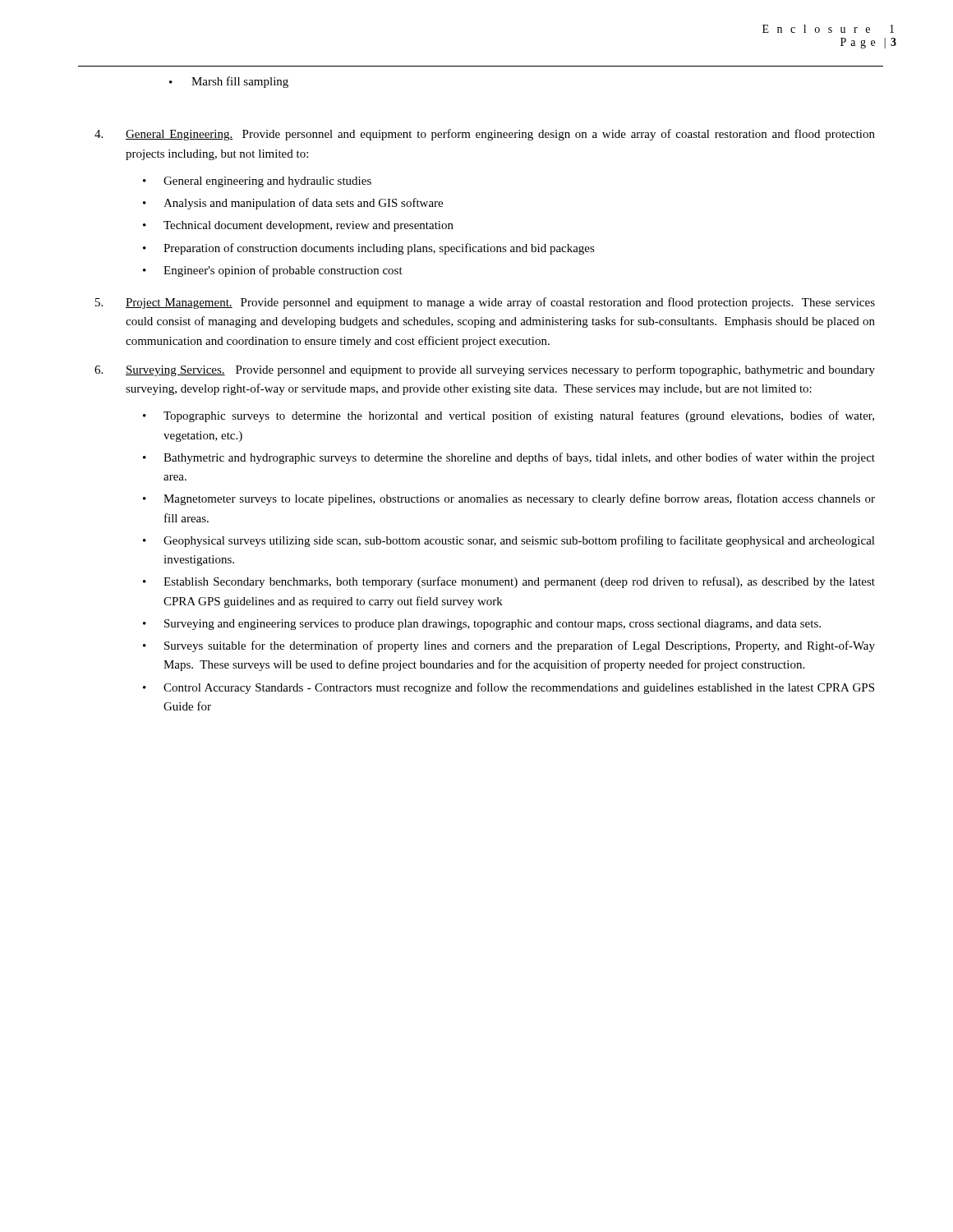
Task: Point to the block beginning "• Magnetometer surveys to locate pipelines,"
Action: coord(509,509)
